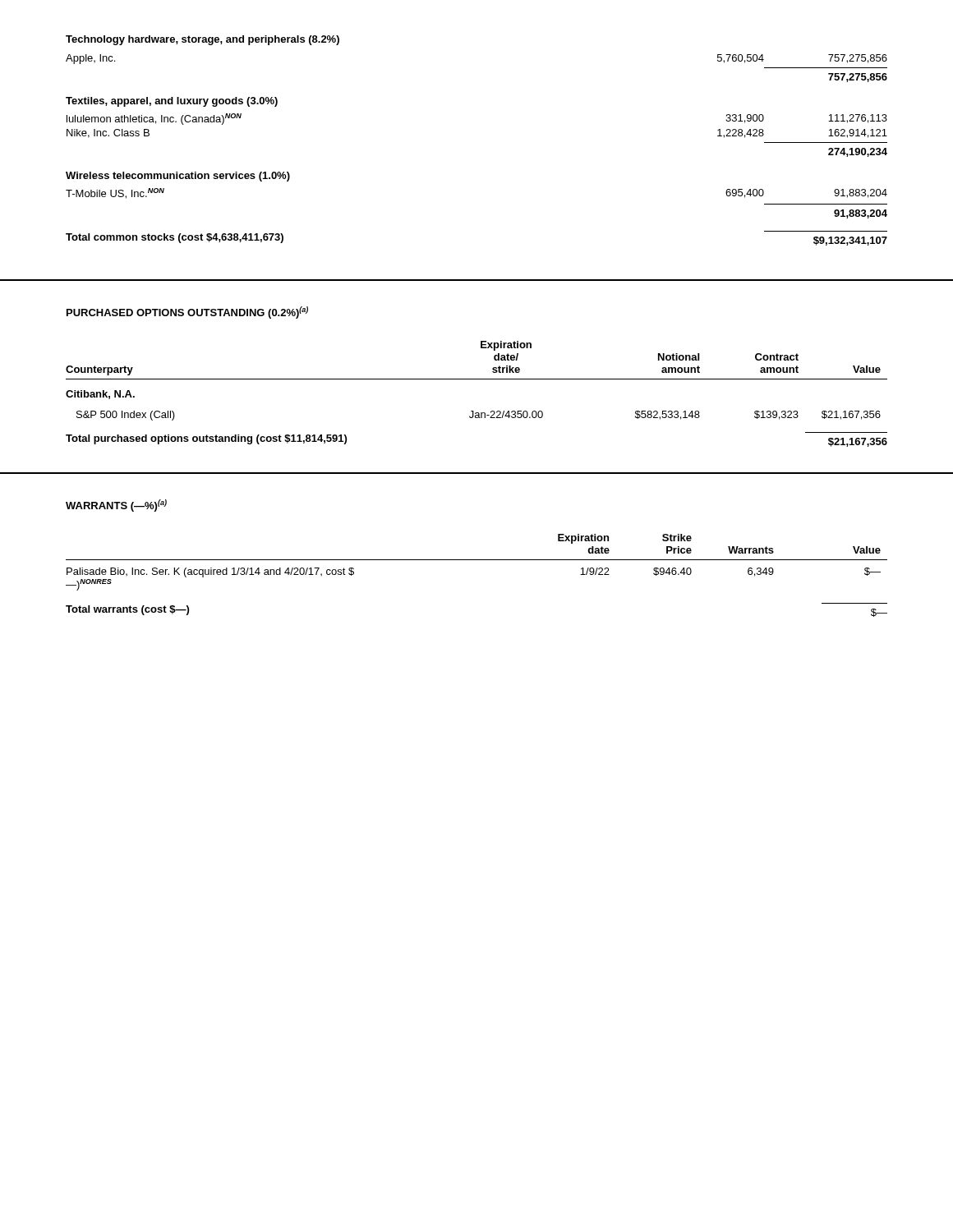953x1232 pixels.
Task: Locate the text with the text "Total warrants (cost $—) $—"
Action: click(x=124, y=611)
